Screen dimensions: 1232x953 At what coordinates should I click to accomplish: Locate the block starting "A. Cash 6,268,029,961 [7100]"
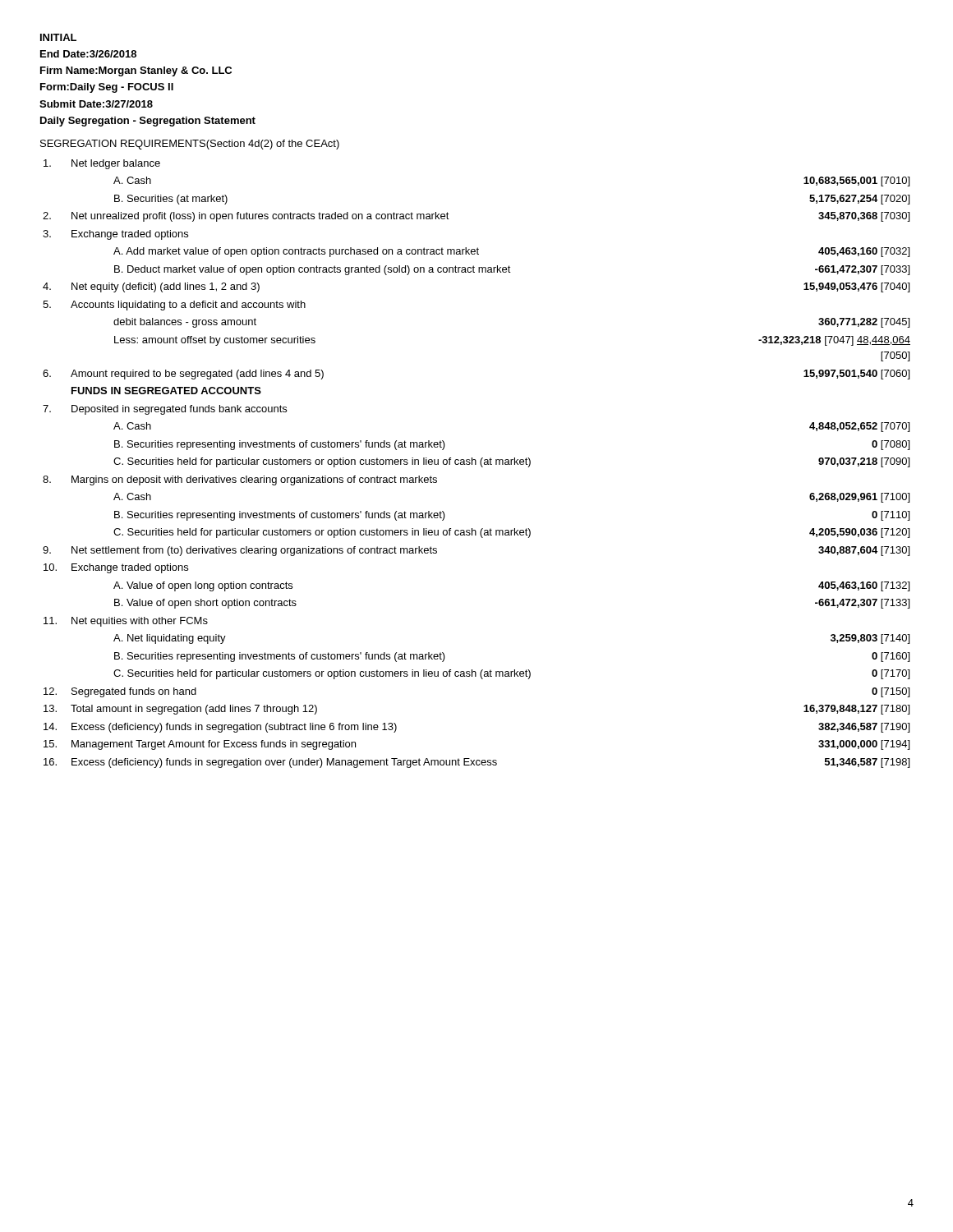129,499
